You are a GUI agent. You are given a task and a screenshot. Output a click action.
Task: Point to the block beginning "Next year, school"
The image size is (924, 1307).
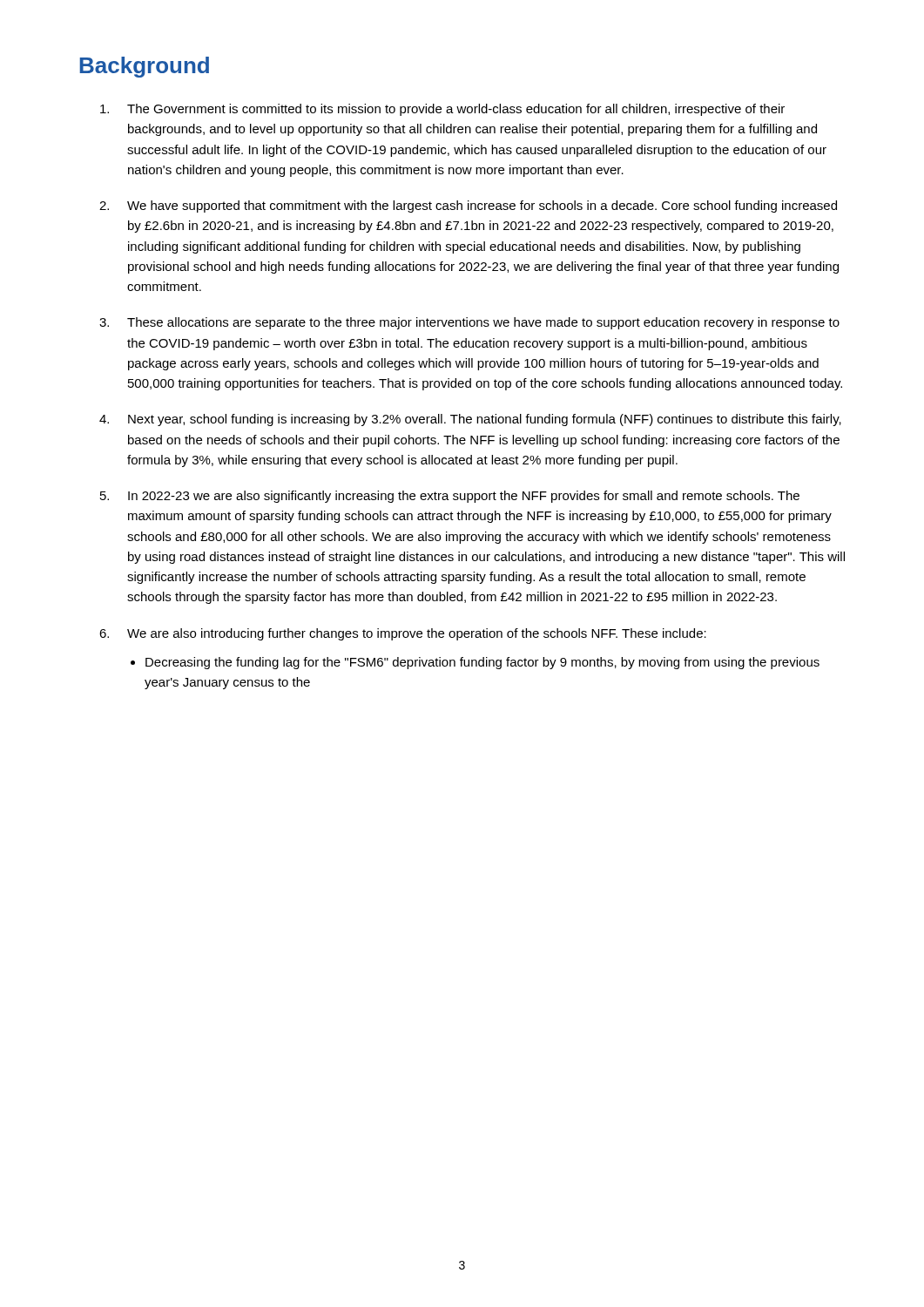(486, 439)
